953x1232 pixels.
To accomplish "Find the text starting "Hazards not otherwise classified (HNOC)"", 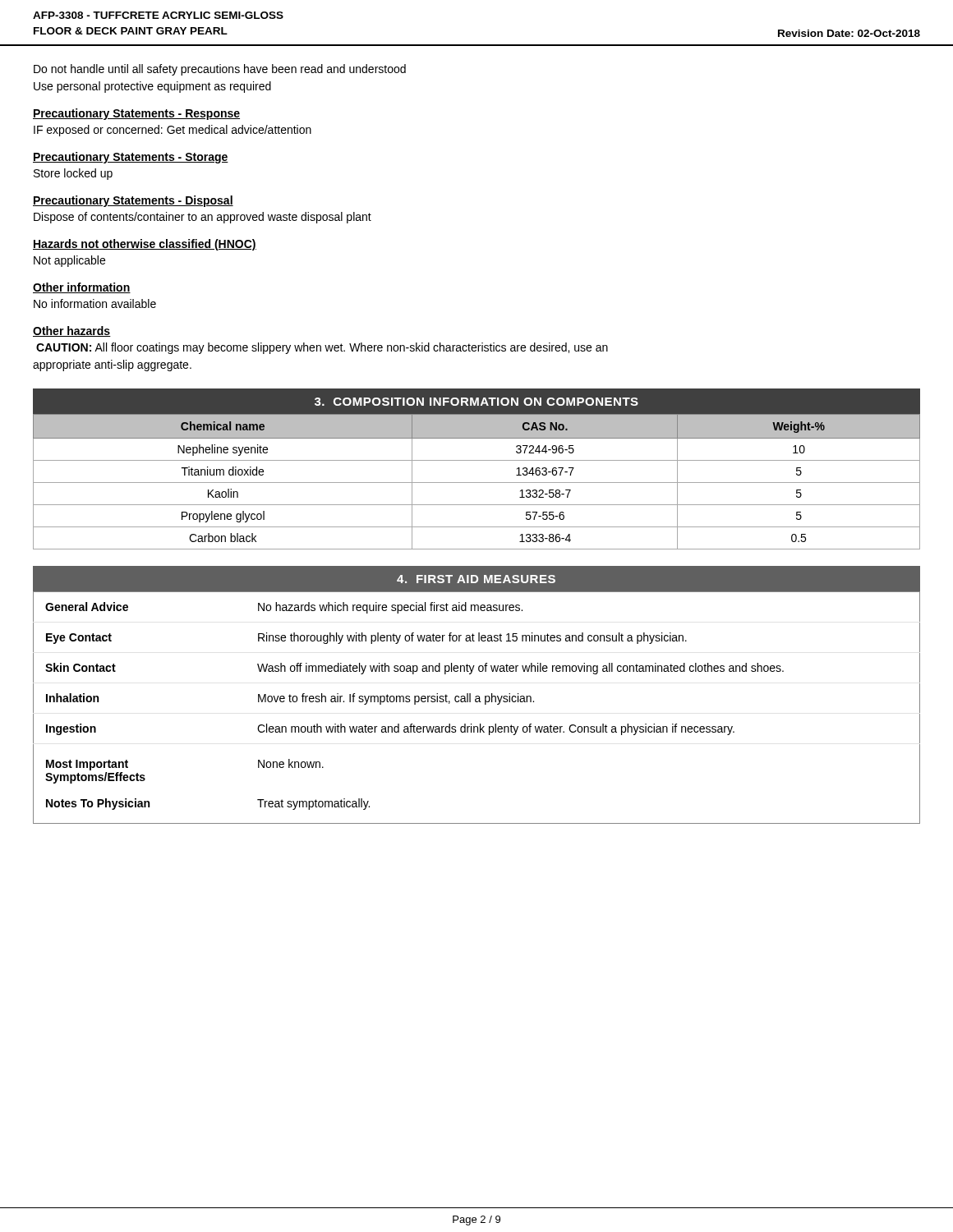I will 144,244.
